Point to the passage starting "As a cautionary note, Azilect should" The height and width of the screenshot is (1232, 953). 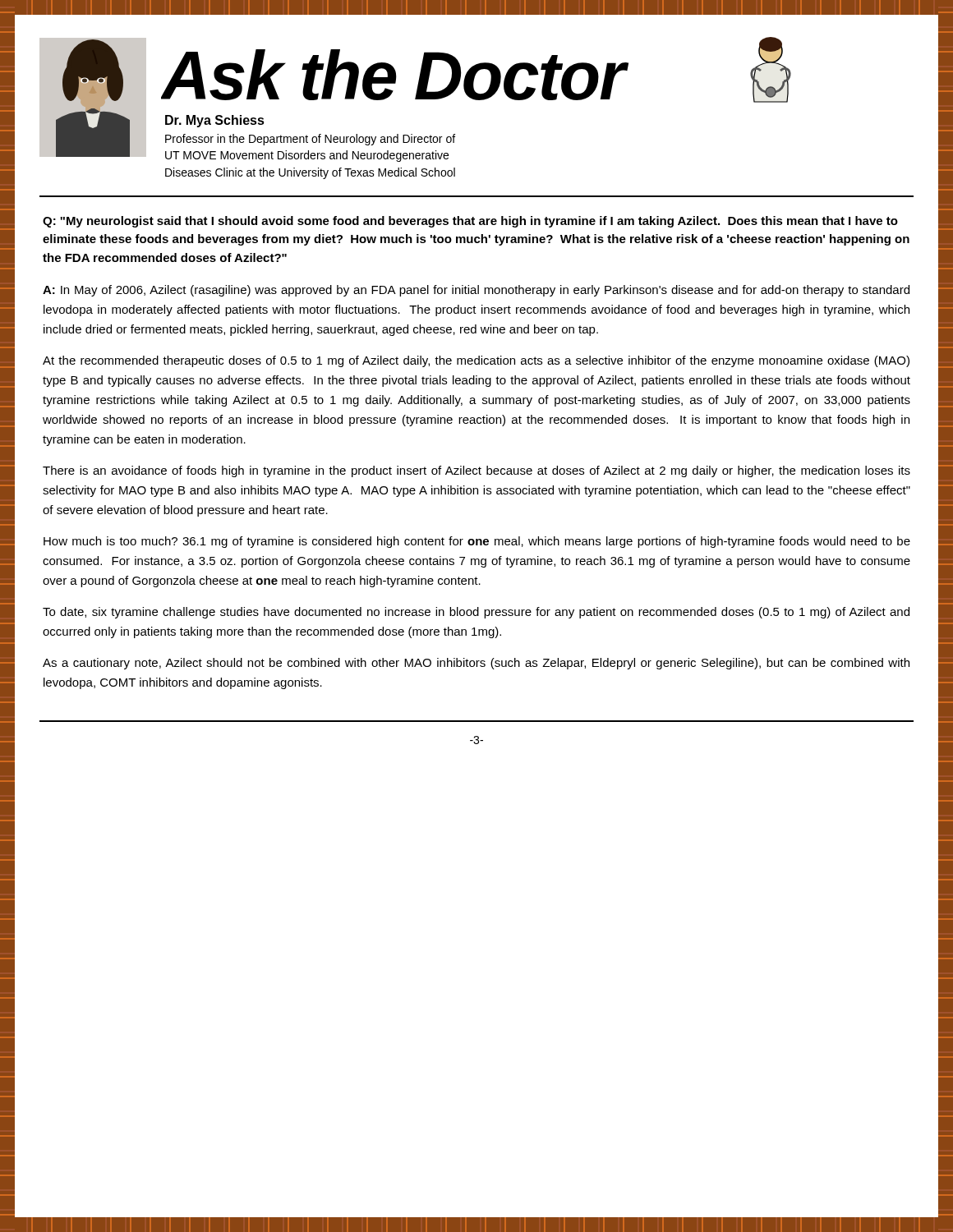[476, 673]
